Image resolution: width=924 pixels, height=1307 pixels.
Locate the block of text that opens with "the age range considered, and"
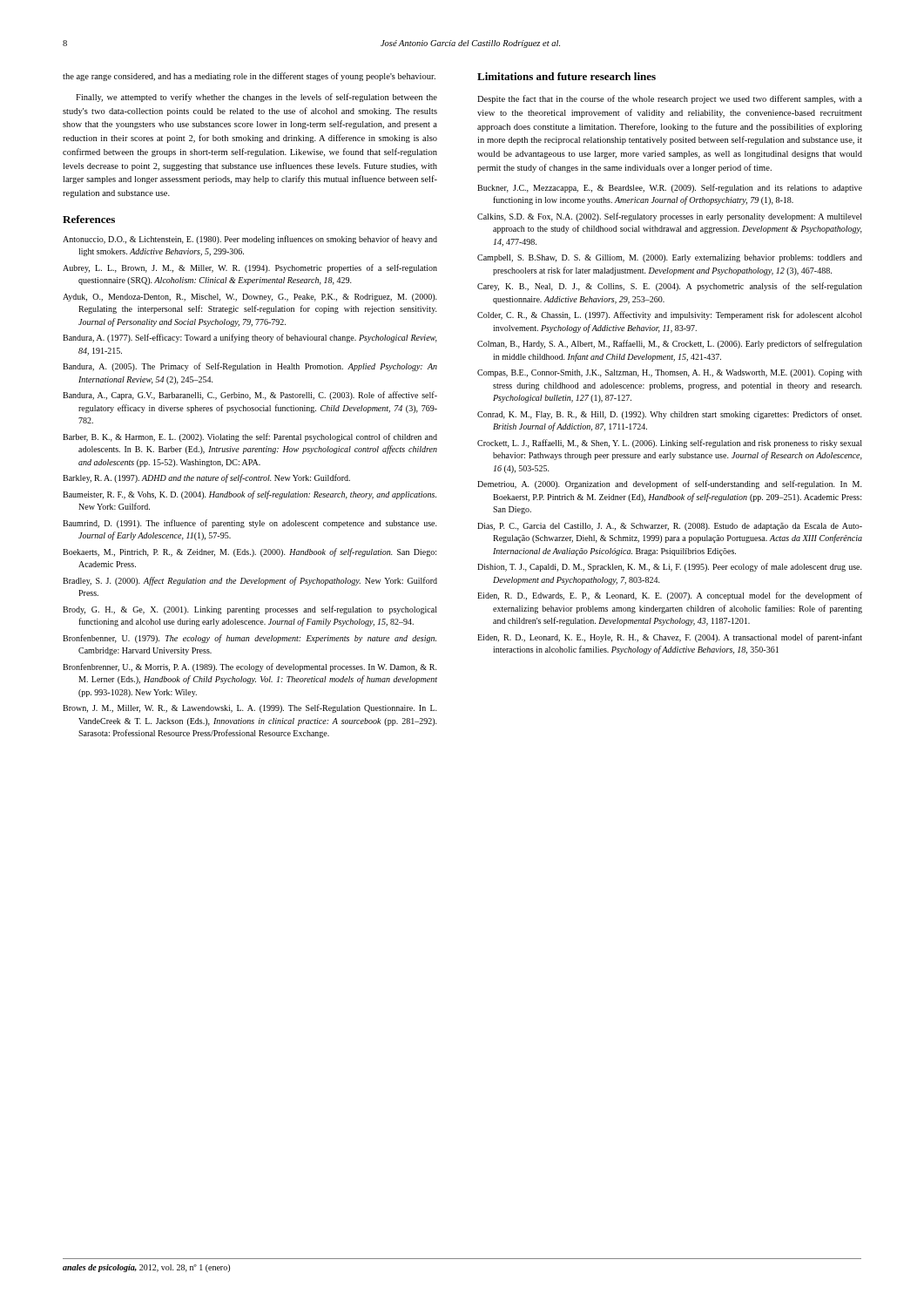coord(249,76)
